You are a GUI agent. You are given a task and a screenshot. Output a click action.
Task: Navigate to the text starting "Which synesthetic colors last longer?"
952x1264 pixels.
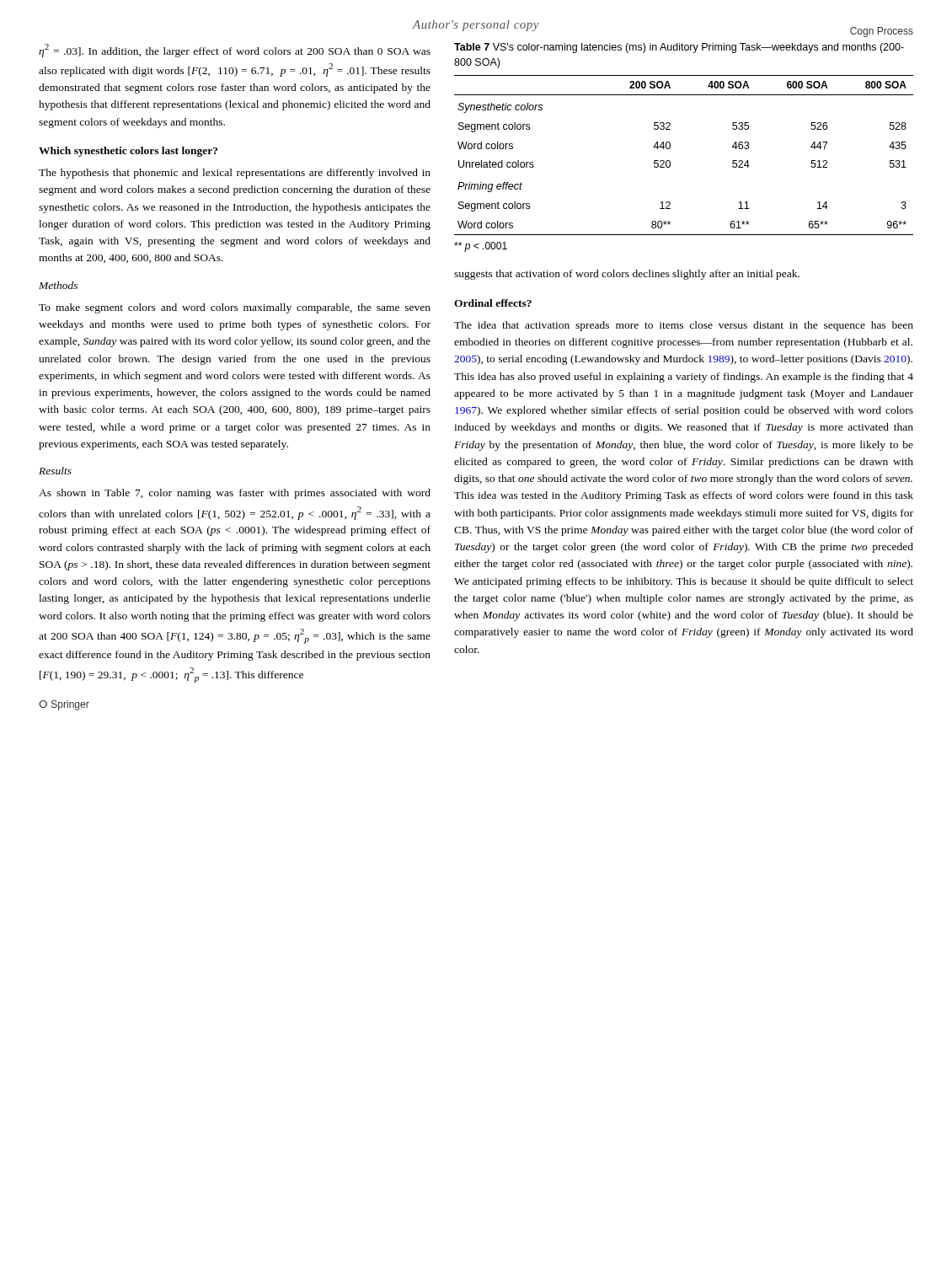(128, 150)
